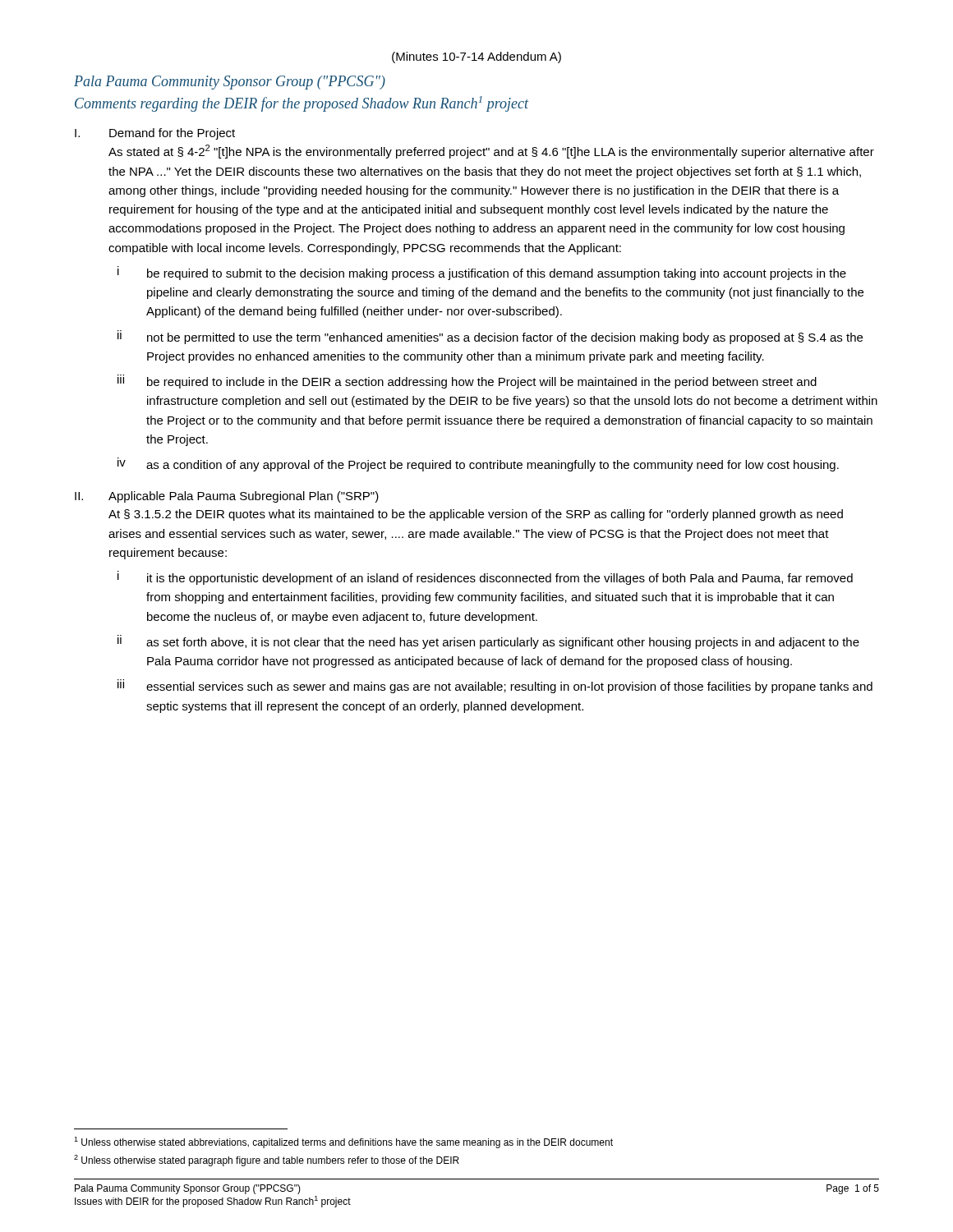Find the block starting "i it is"
Image resolution: width=953 pixels, height=1232 pixels.
click(494, 597)
